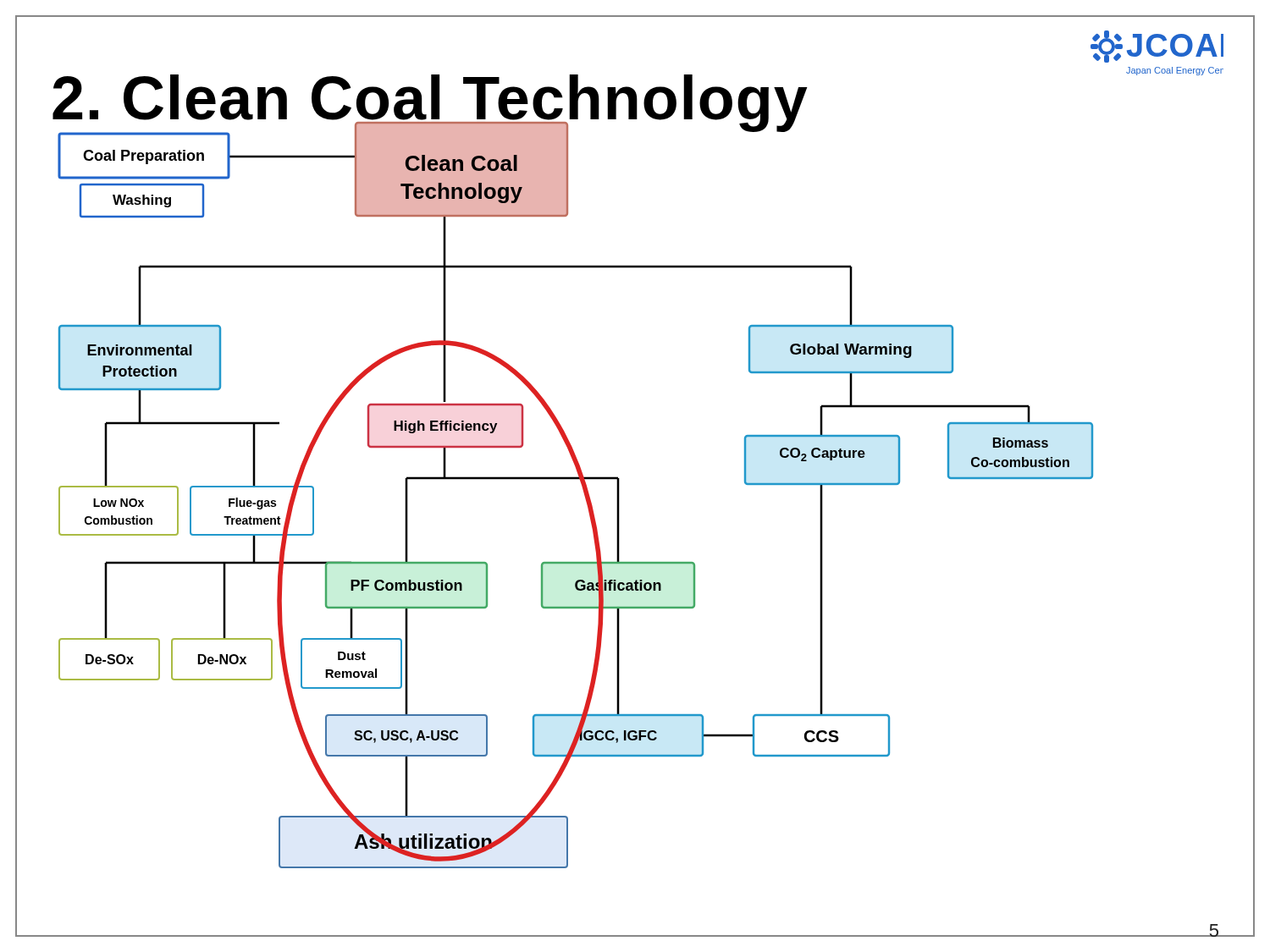Click on the flowchart
Screen dimensions: 952x1270
pyautogui.click(x=635, y=508)
